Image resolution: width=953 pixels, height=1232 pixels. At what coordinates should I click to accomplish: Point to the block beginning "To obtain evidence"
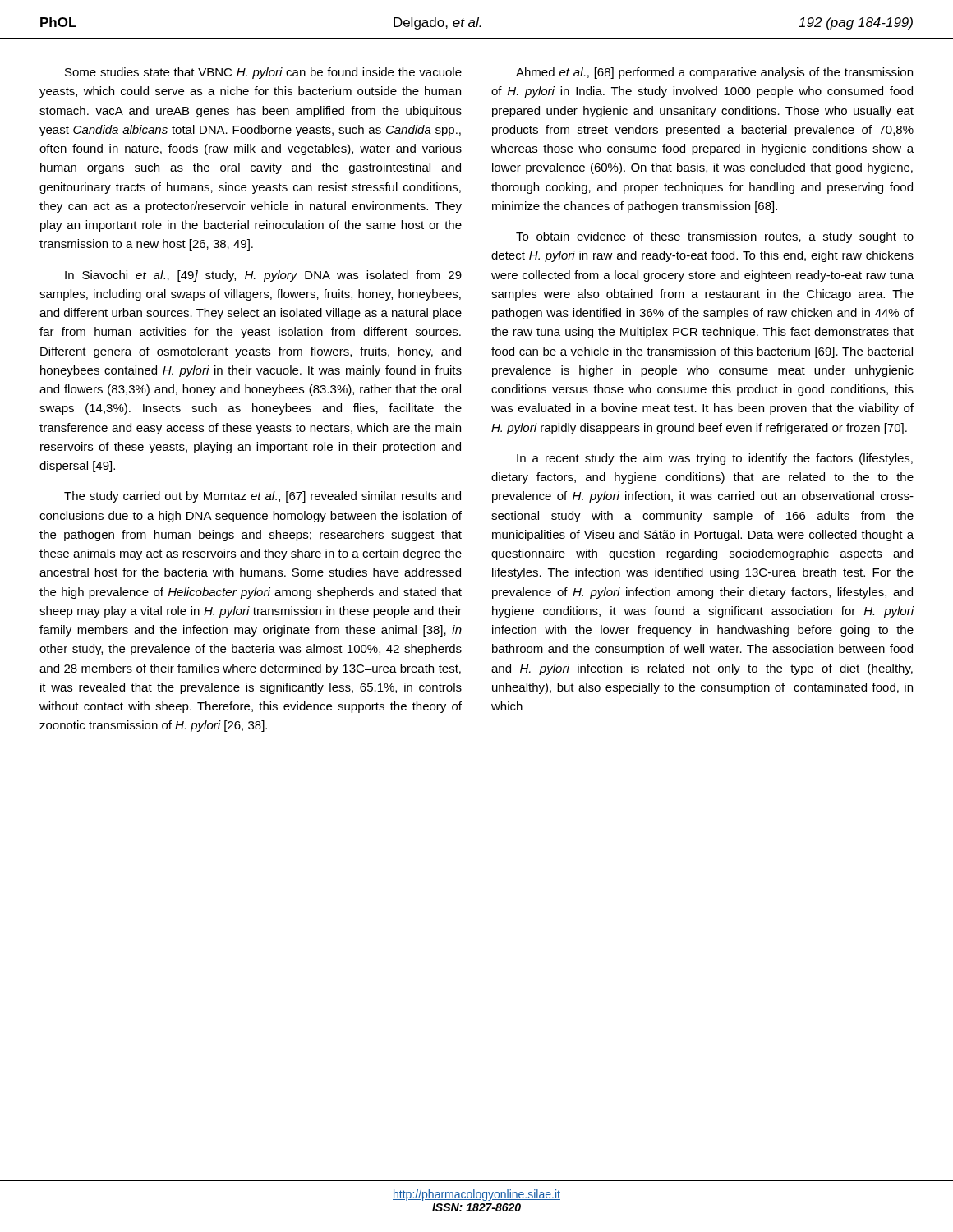pyautogui.click(x=702, y=332)
